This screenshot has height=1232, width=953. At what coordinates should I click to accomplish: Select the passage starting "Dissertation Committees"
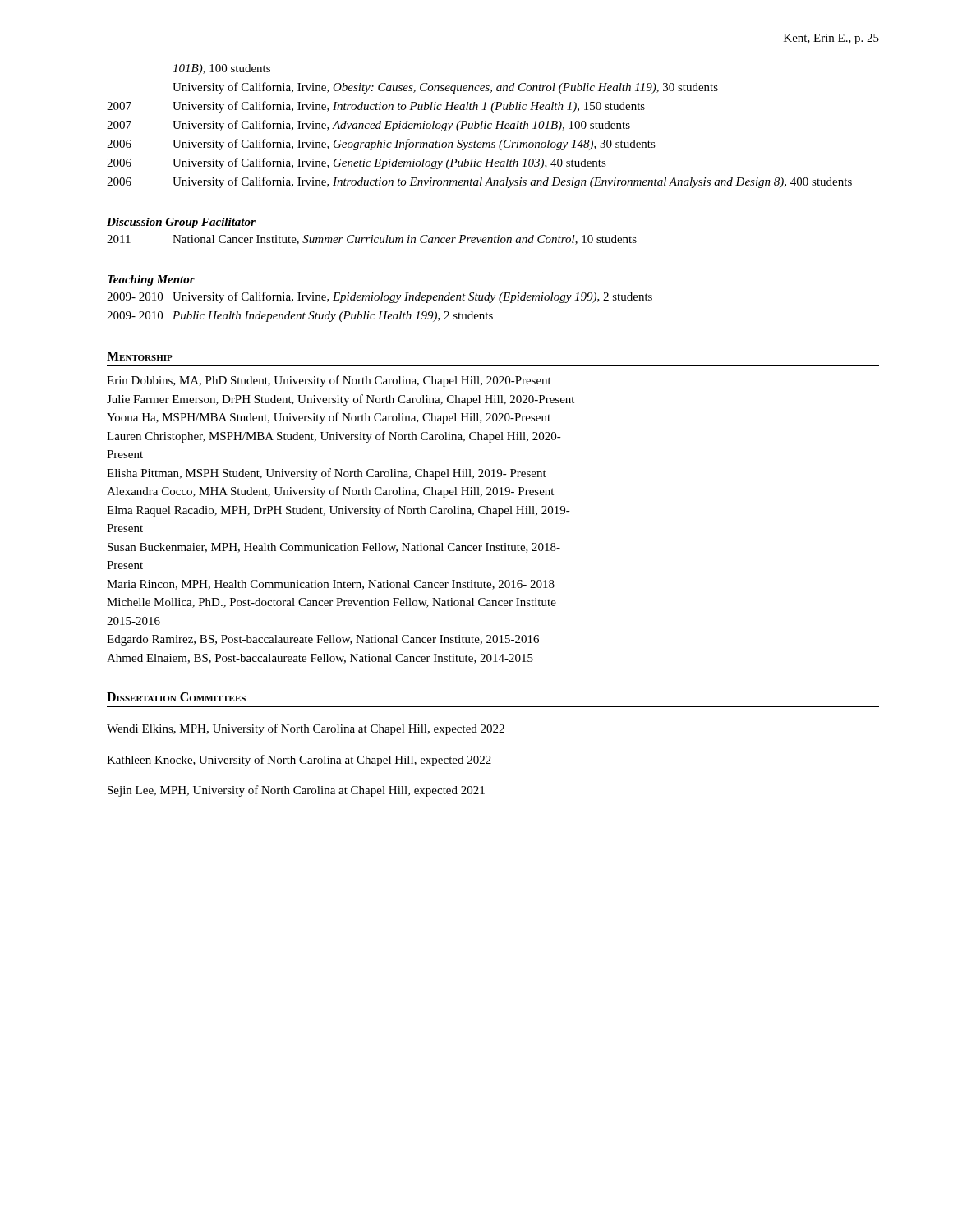[176, 697]
